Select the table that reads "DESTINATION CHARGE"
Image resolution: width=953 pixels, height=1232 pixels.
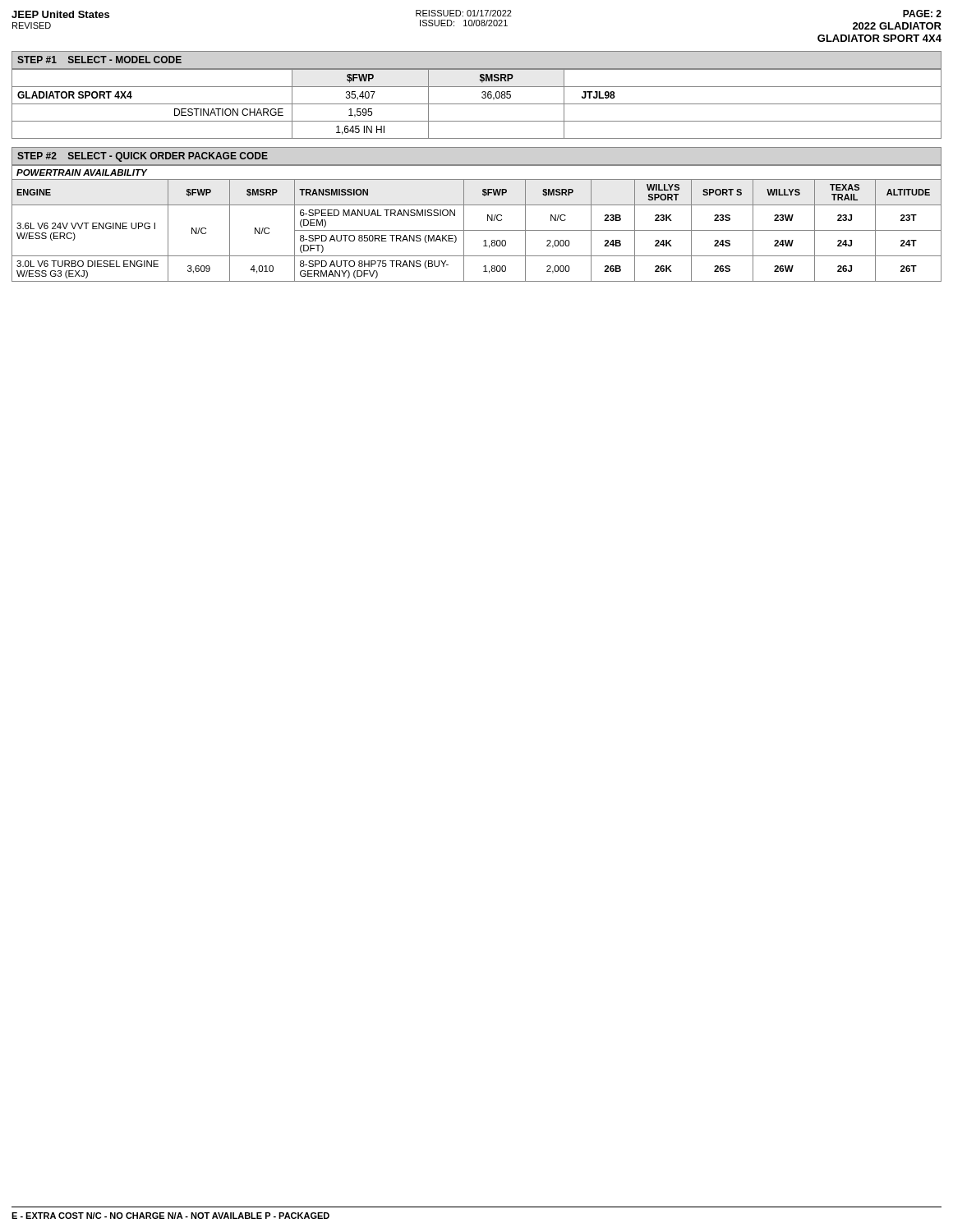[x=476, y=104]
